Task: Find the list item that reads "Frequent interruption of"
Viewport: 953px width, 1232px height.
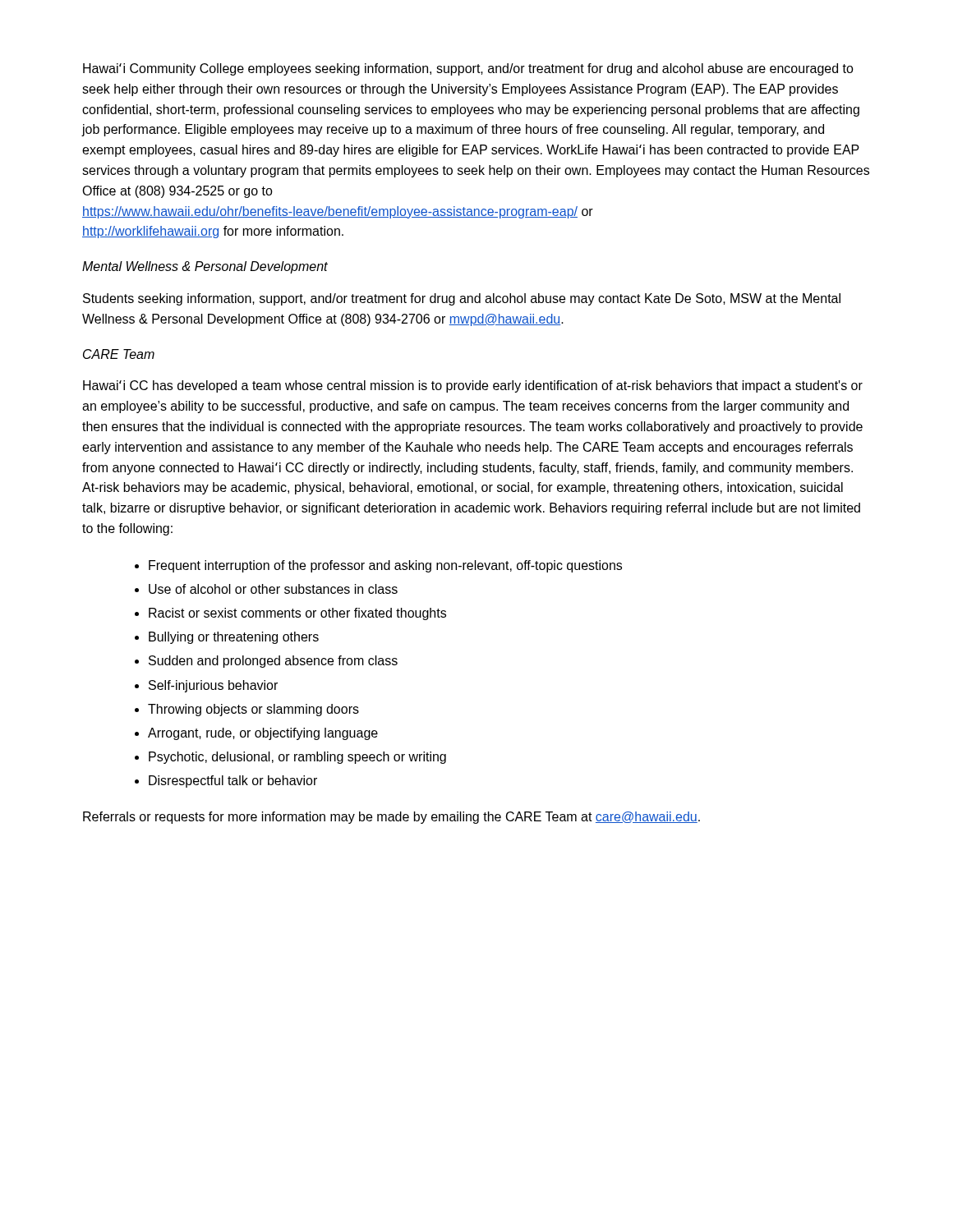Action: point(509,565)
